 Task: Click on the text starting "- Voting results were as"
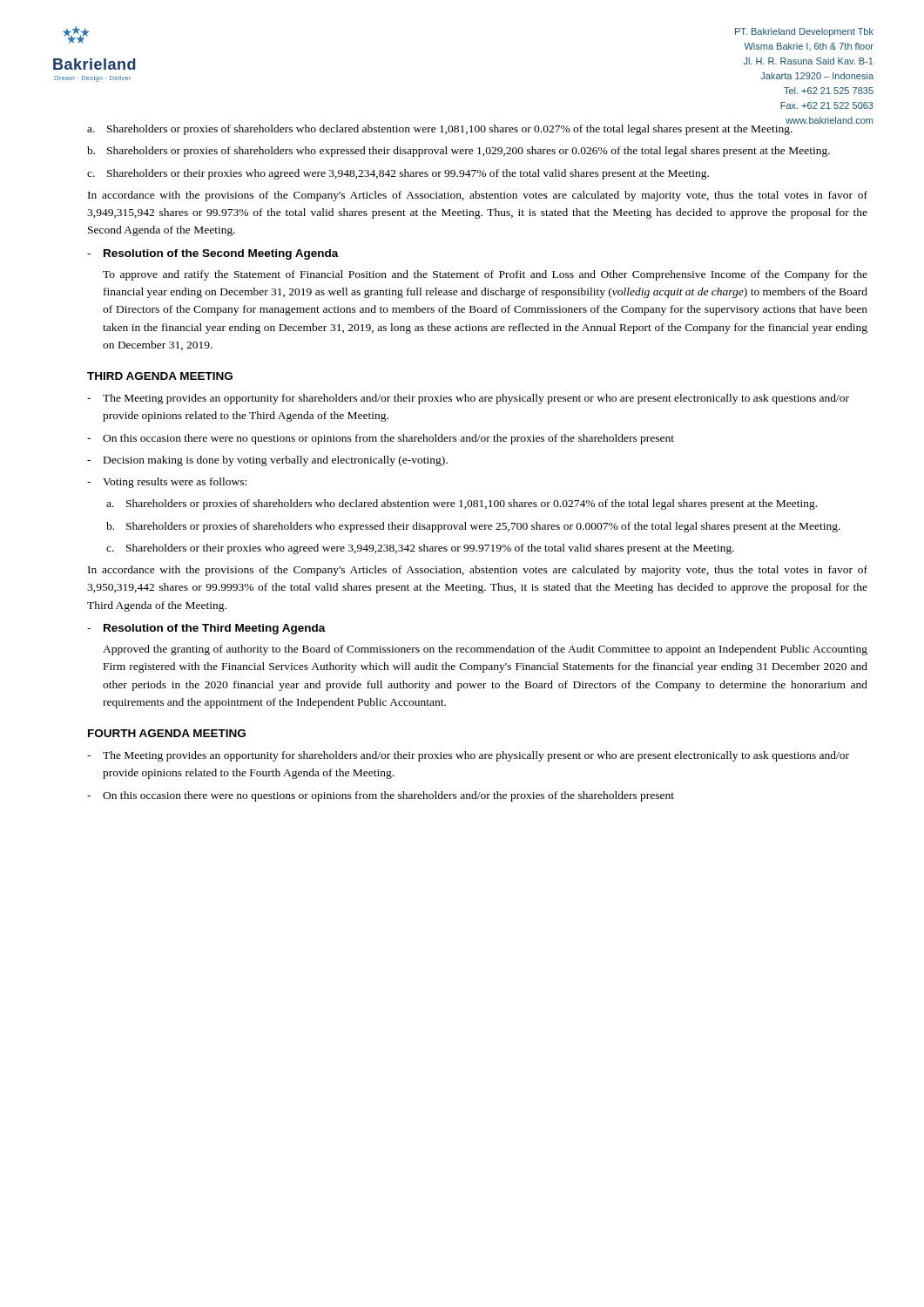coord(167,483)
